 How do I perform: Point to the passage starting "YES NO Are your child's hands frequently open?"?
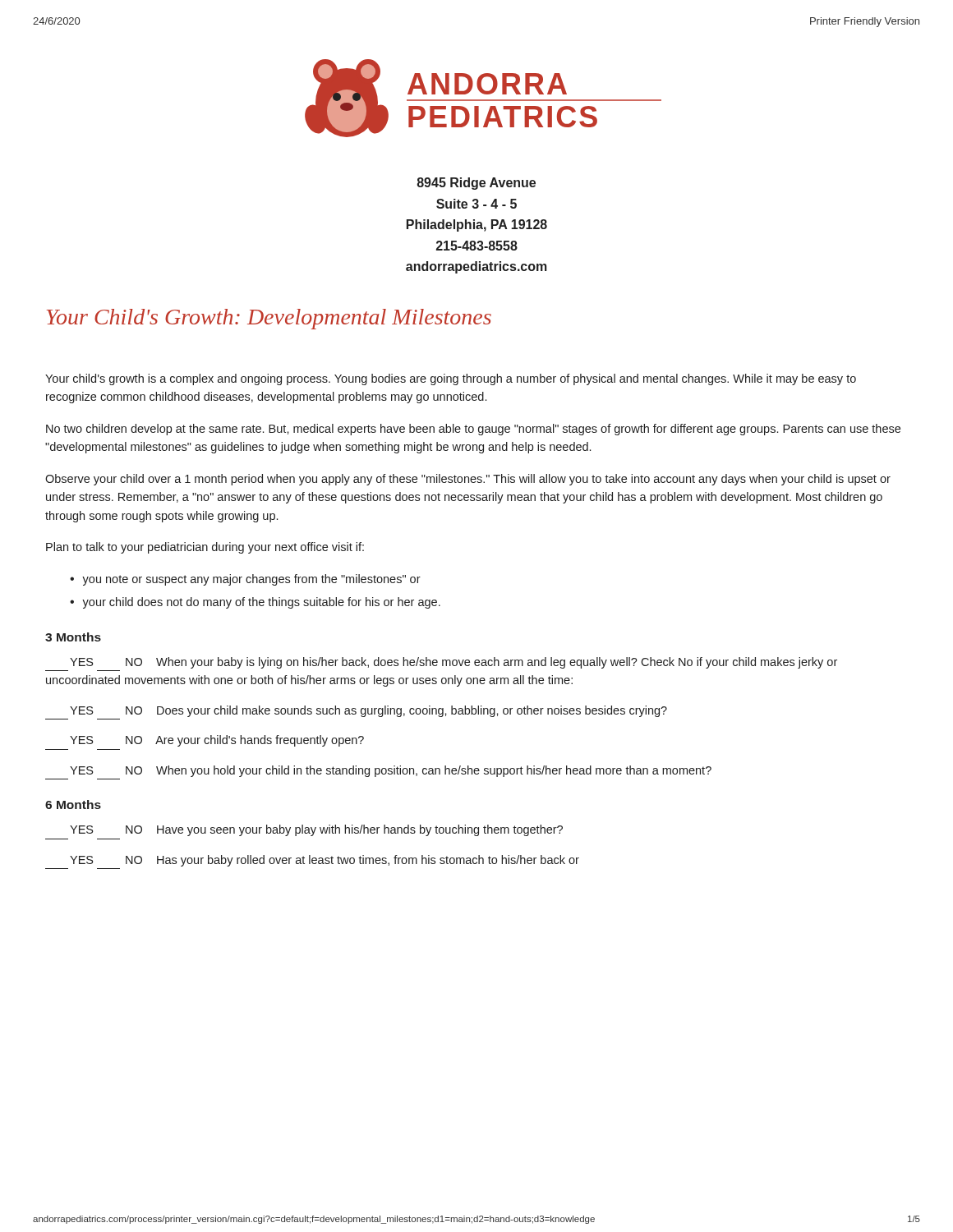coord(205,742)
